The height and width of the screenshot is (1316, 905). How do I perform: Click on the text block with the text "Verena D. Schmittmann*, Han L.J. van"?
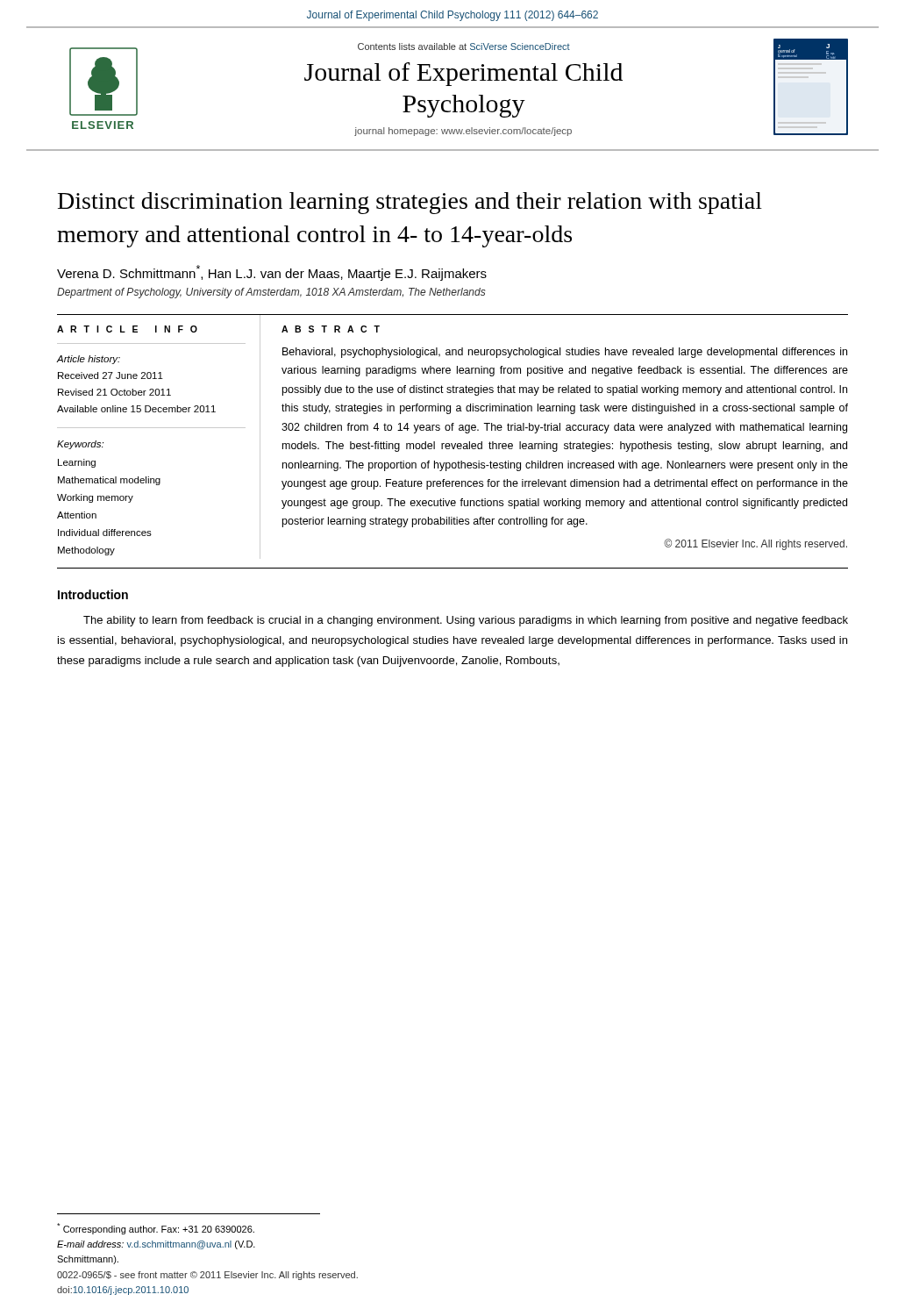coord(272,272)
